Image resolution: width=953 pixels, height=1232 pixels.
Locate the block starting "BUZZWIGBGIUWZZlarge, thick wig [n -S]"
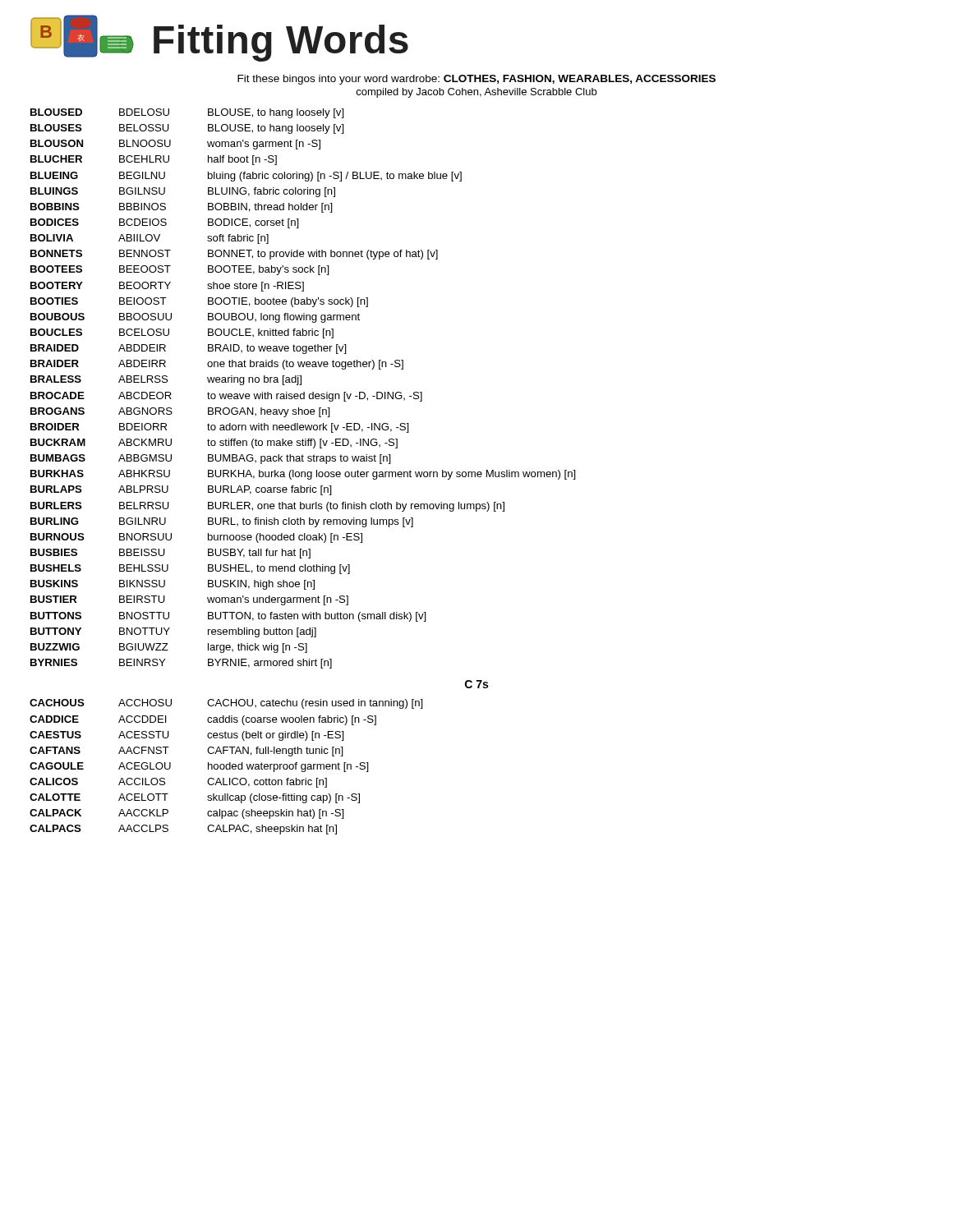click(x=169, y=648)
